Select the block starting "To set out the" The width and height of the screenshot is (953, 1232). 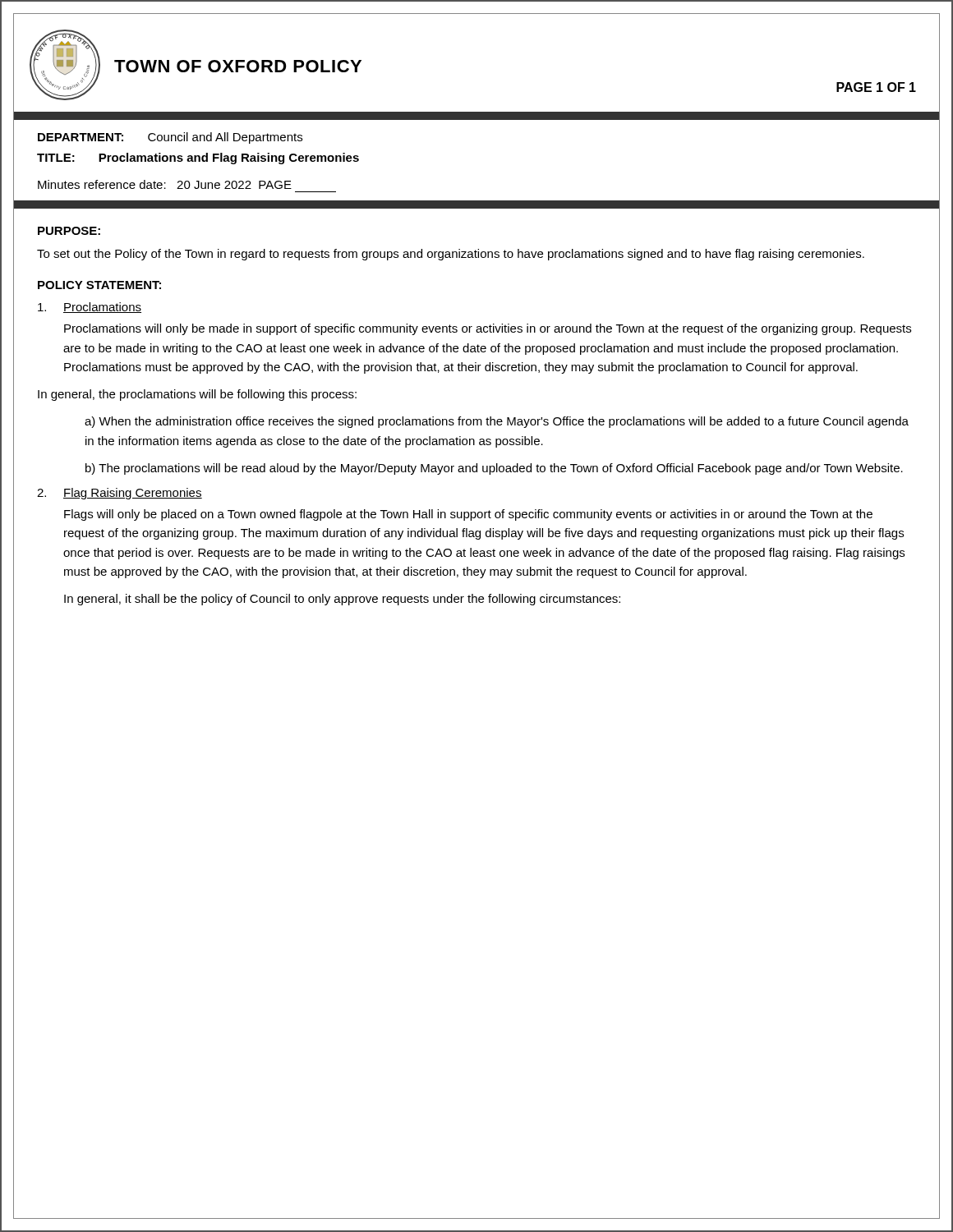click(451, 253)
